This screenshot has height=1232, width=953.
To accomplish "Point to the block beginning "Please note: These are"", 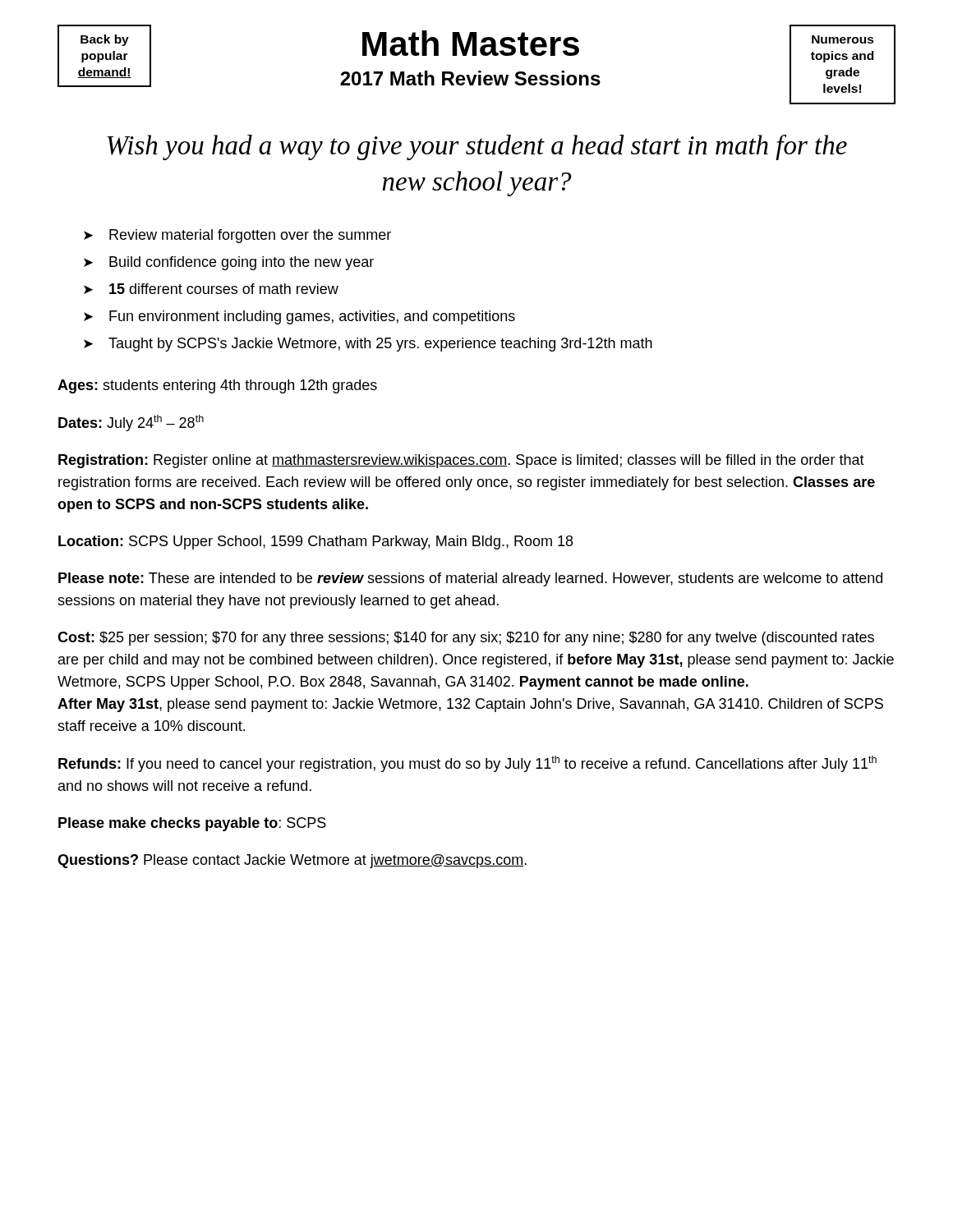I will click(470, 589).
